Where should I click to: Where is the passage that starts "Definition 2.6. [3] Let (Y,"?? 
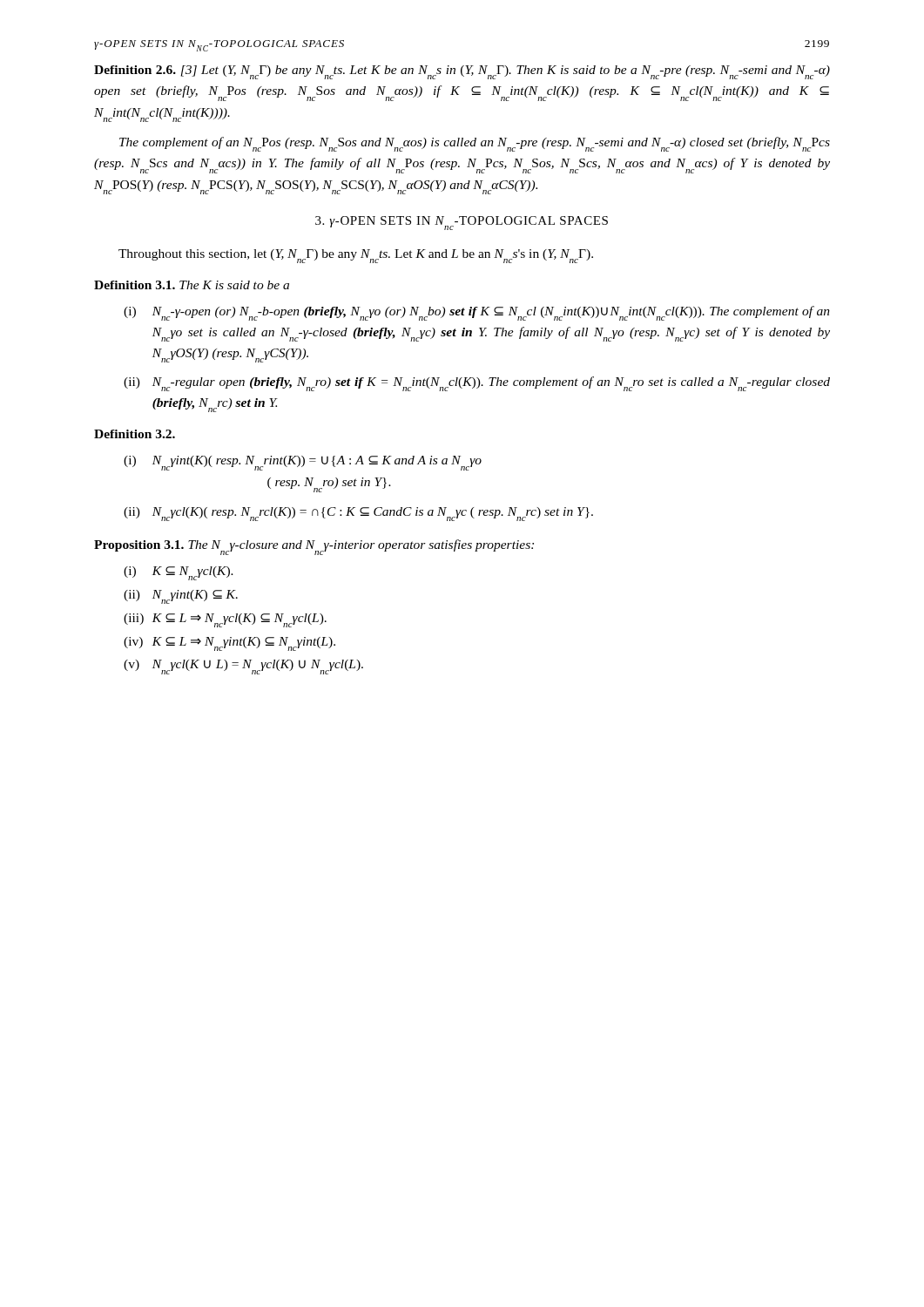462,93
